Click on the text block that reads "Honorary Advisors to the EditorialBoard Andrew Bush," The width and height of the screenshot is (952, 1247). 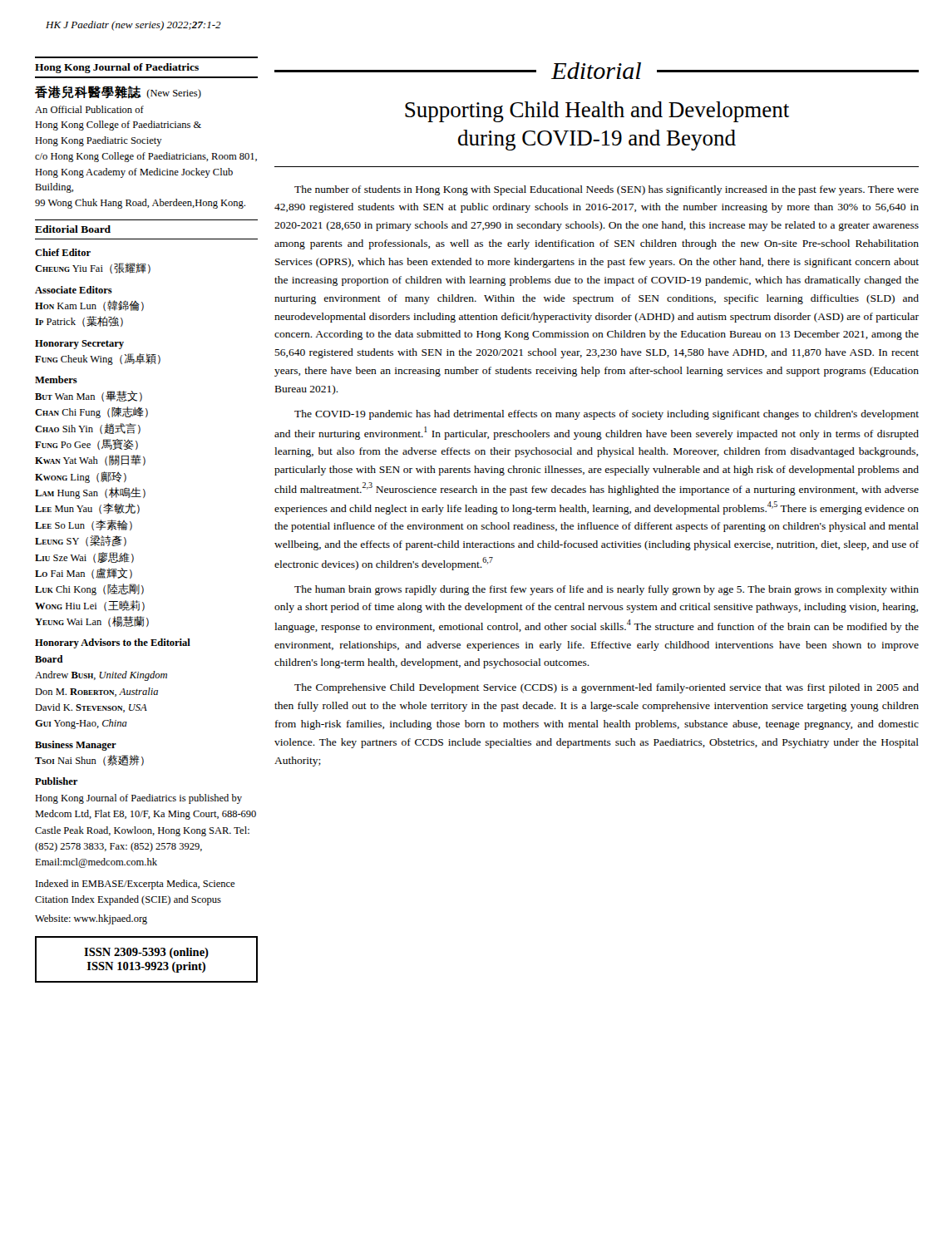(113, 683)
